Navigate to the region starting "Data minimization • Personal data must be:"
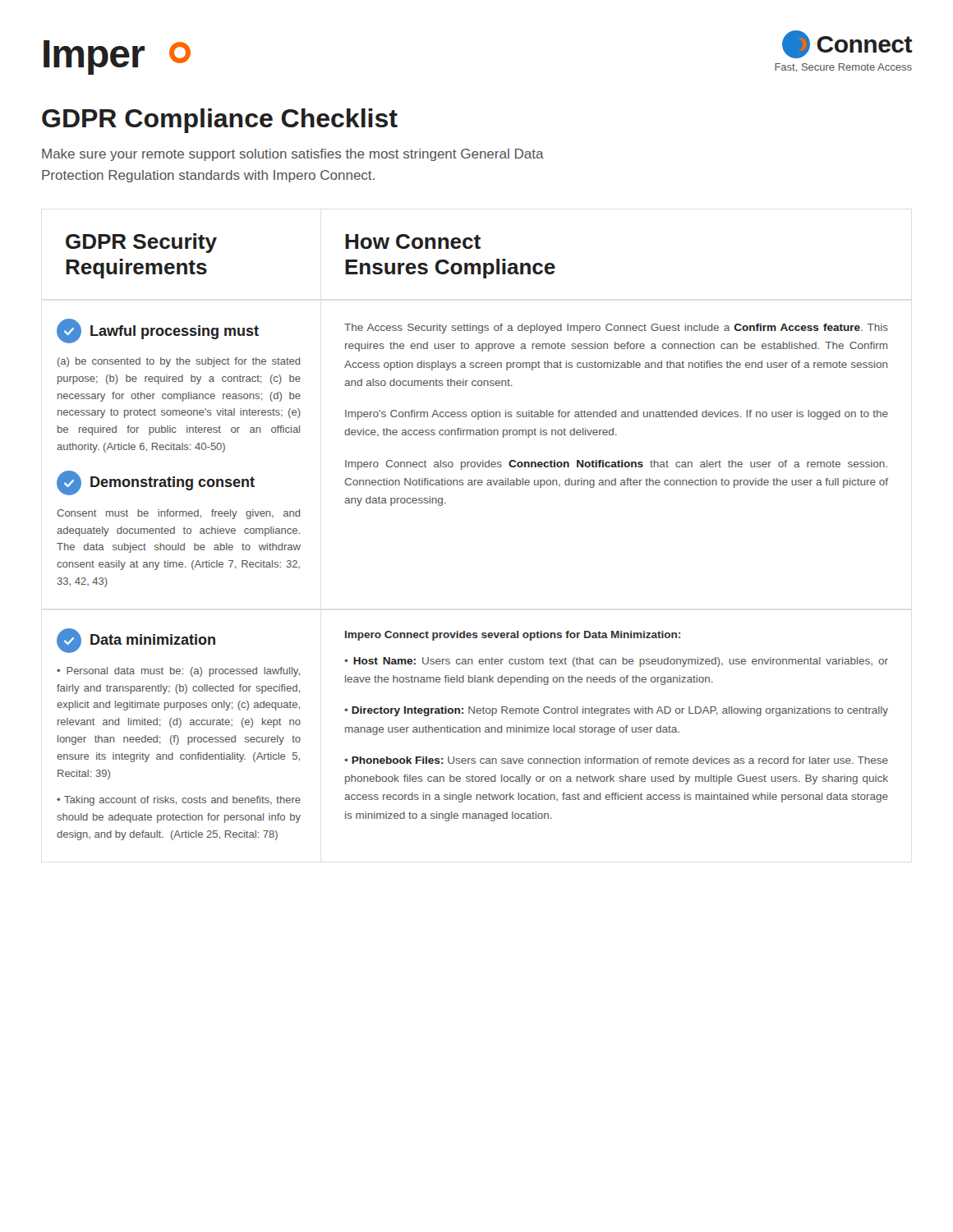This screenshot has height=1232, width=953. [179, 736]
